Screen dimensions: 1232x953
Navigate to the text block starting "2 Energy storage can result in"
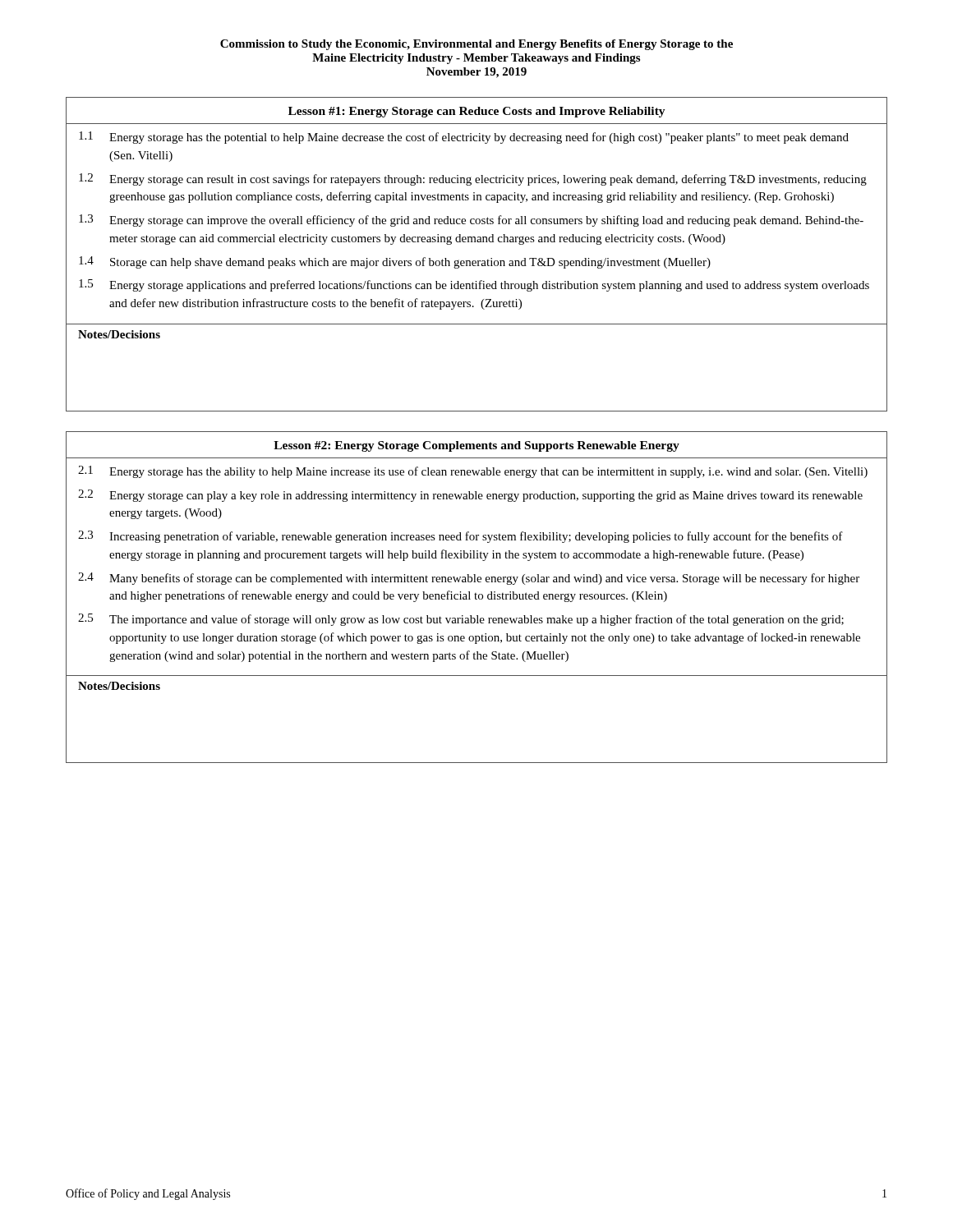pos(476,188)
